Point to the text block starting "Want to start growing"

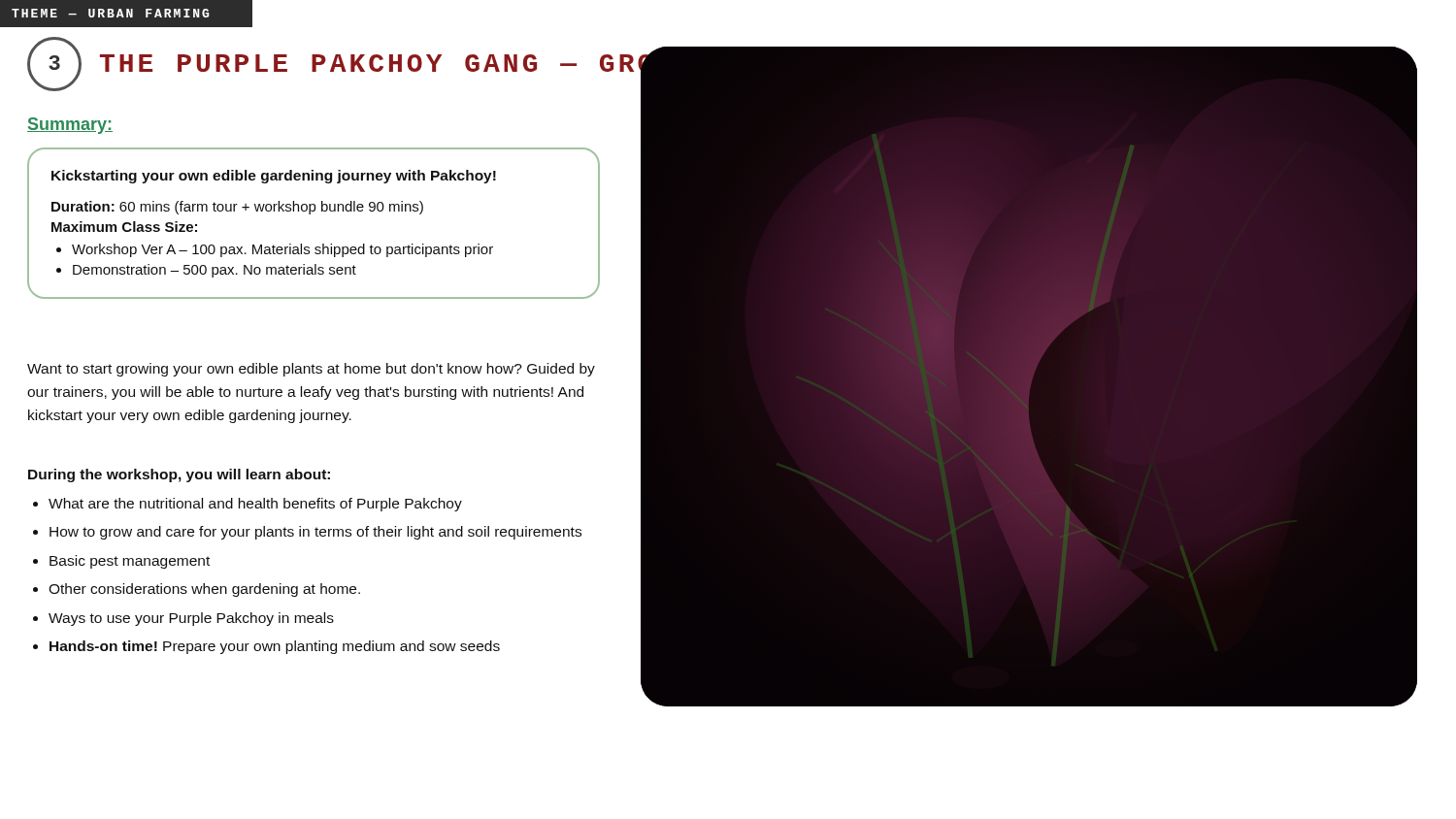(311, 392)
